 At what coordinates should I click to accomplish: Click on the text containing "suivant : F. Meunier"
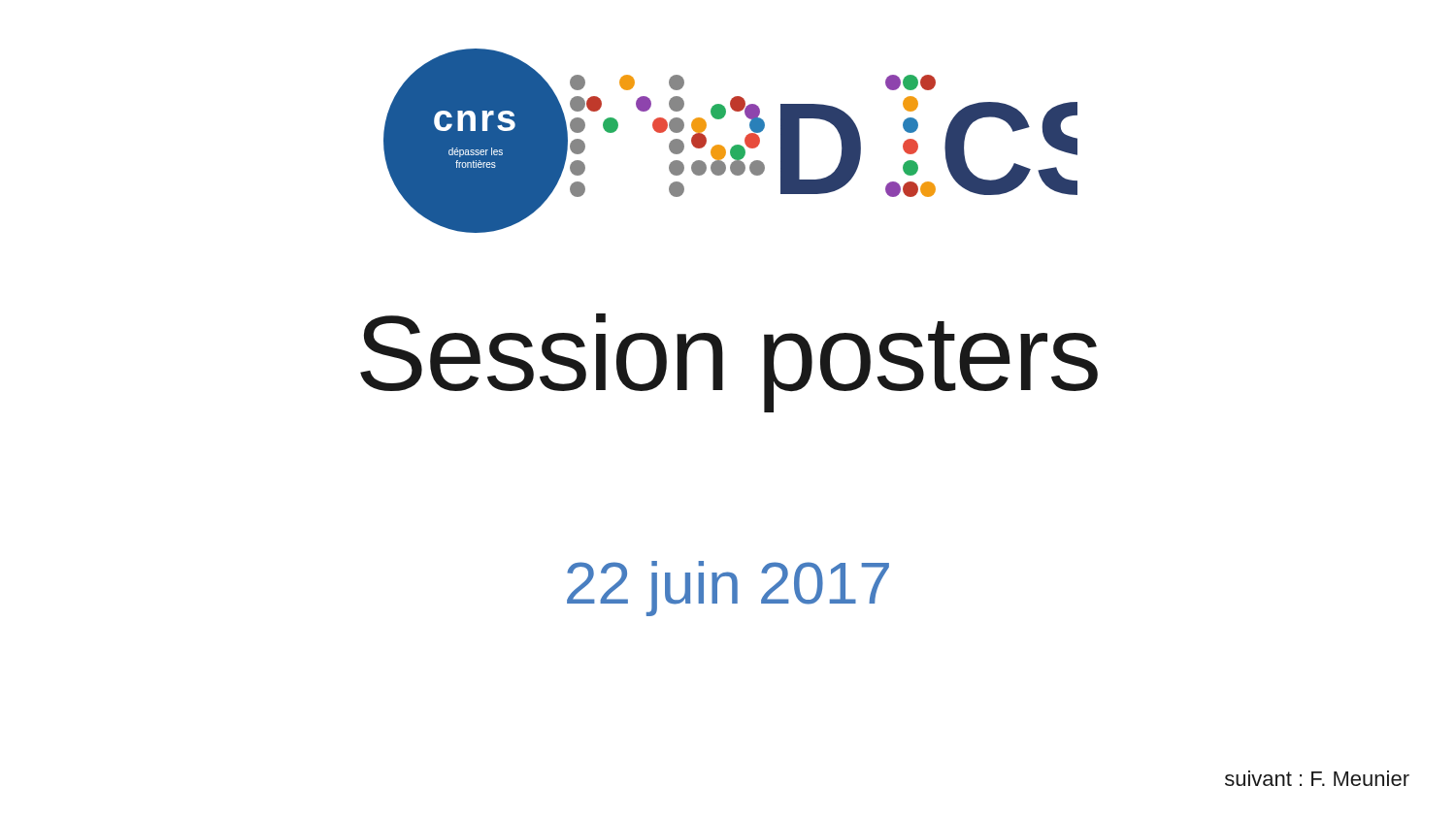tap(1317, 779)
